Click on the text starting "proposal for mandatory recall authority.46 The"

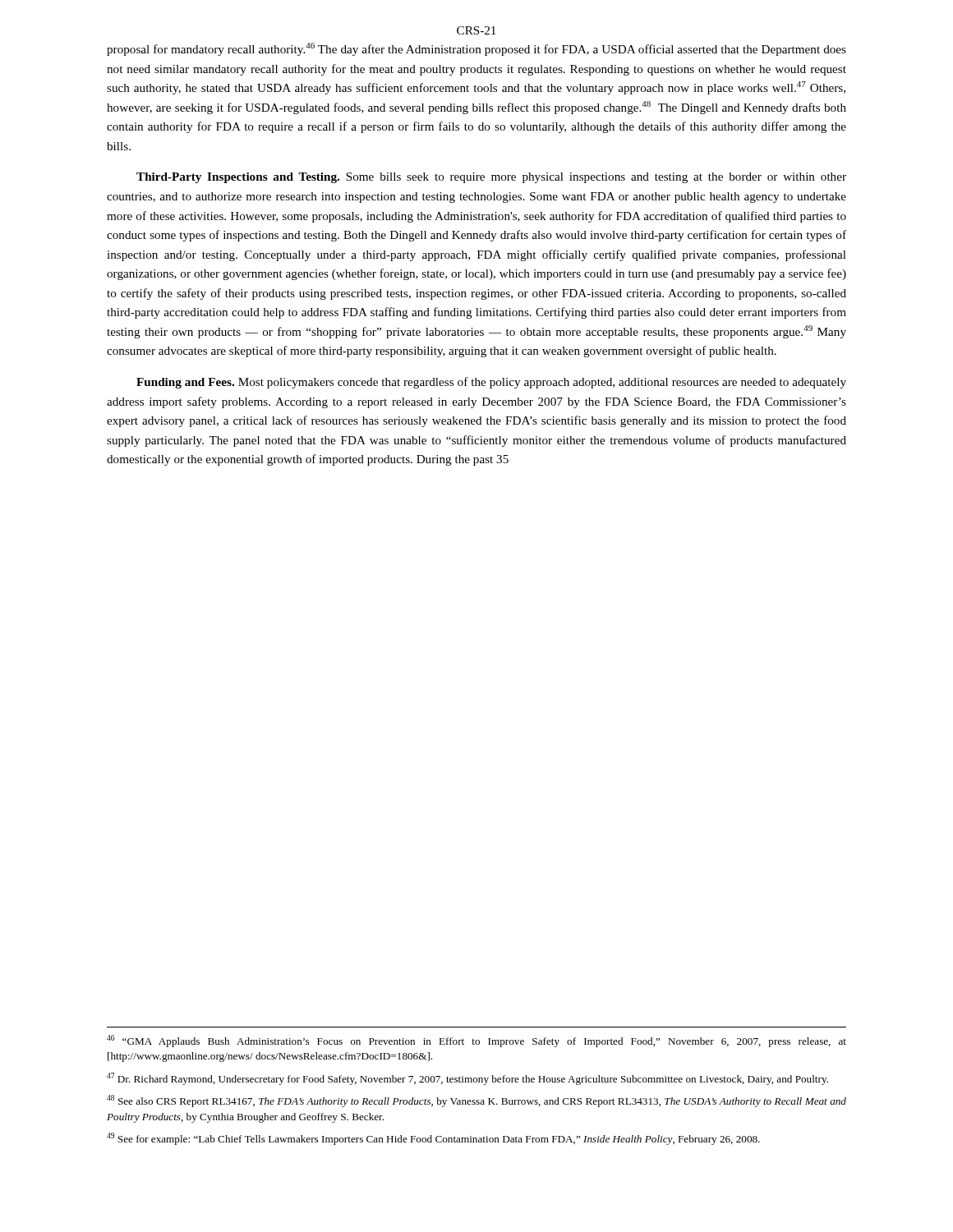click(x=476, y=97)
